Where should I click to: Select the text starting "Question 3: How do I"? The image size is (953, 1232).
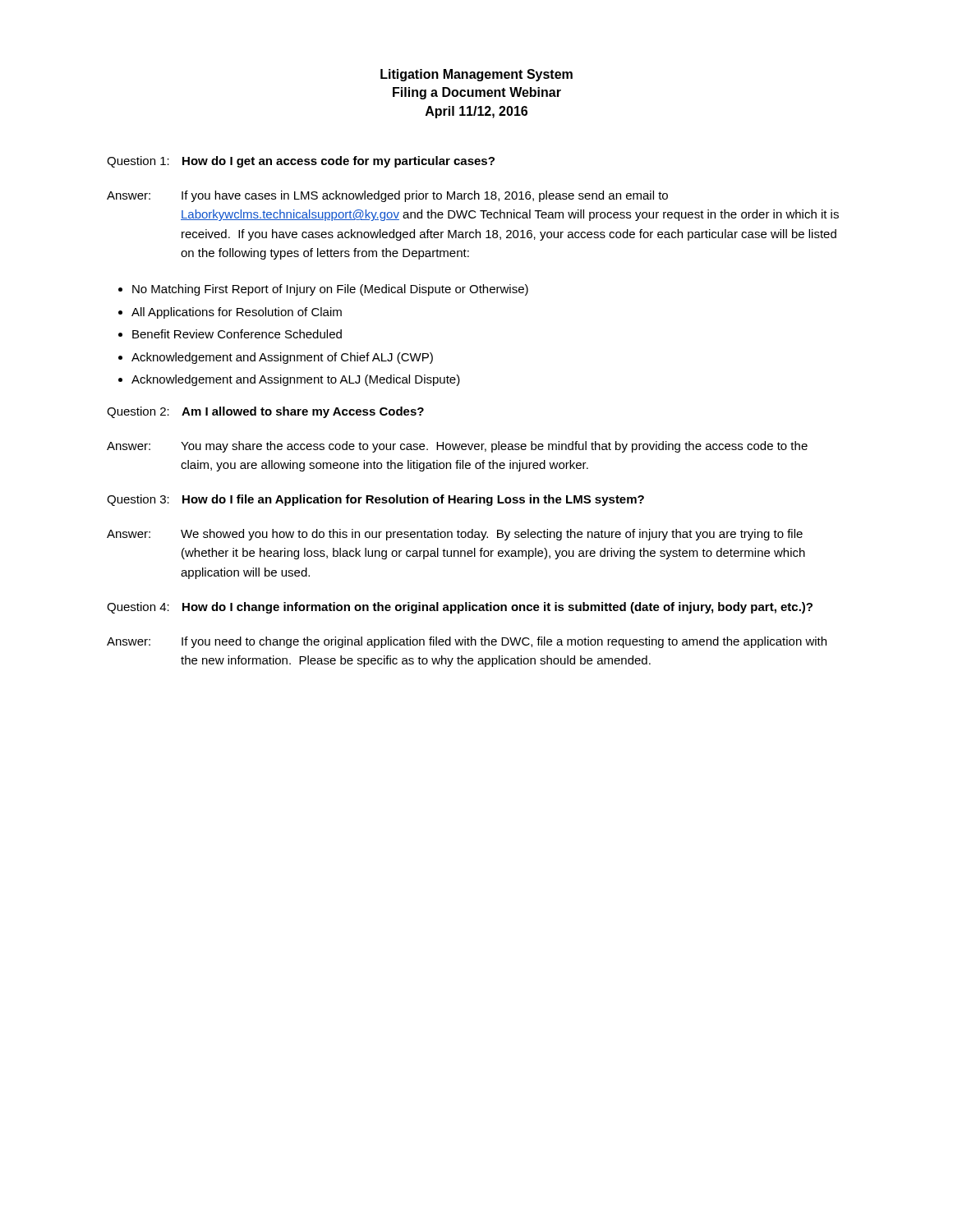476,499
